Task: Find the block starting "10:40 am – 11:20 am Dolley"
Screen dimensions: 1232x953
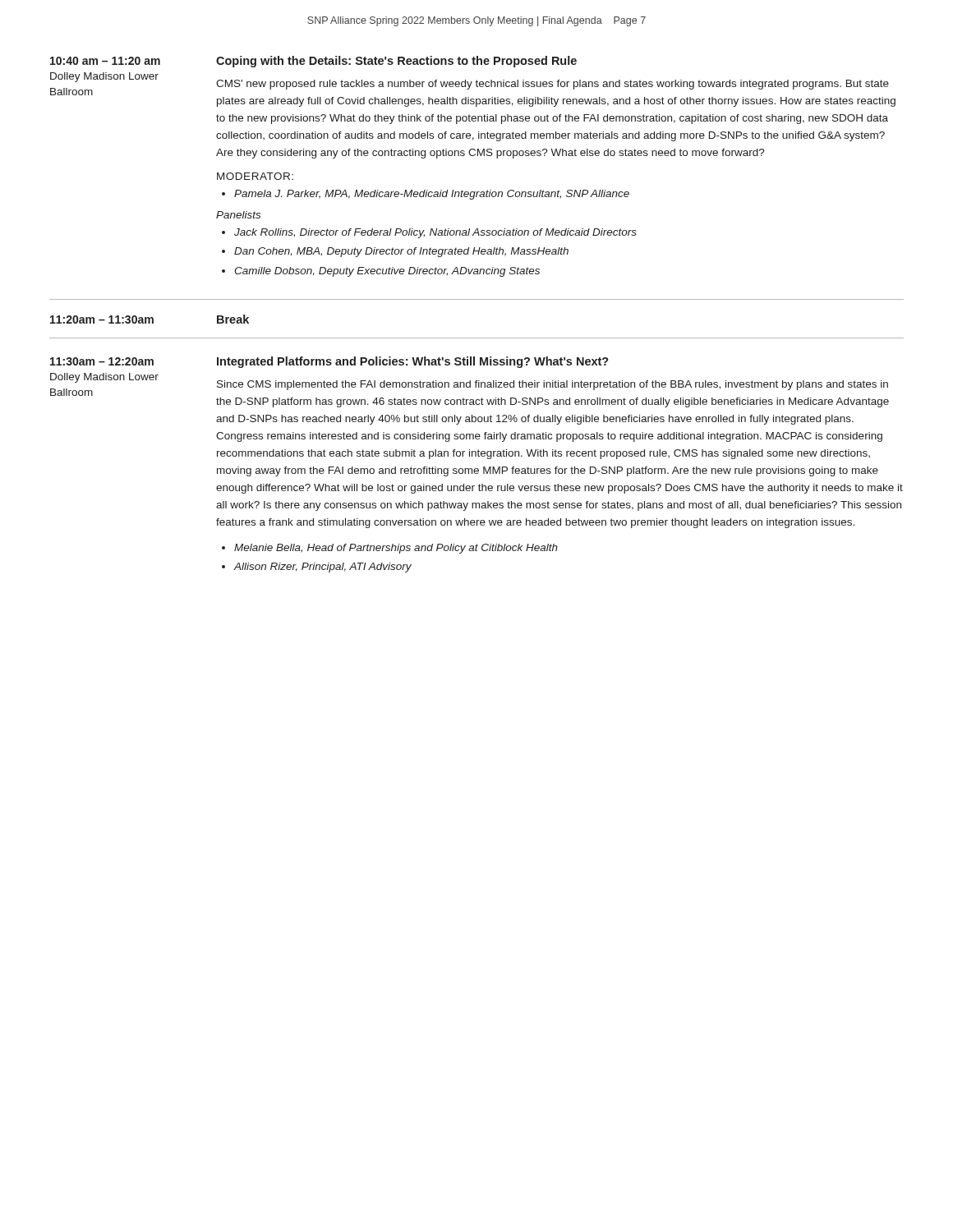Action: 125,77
